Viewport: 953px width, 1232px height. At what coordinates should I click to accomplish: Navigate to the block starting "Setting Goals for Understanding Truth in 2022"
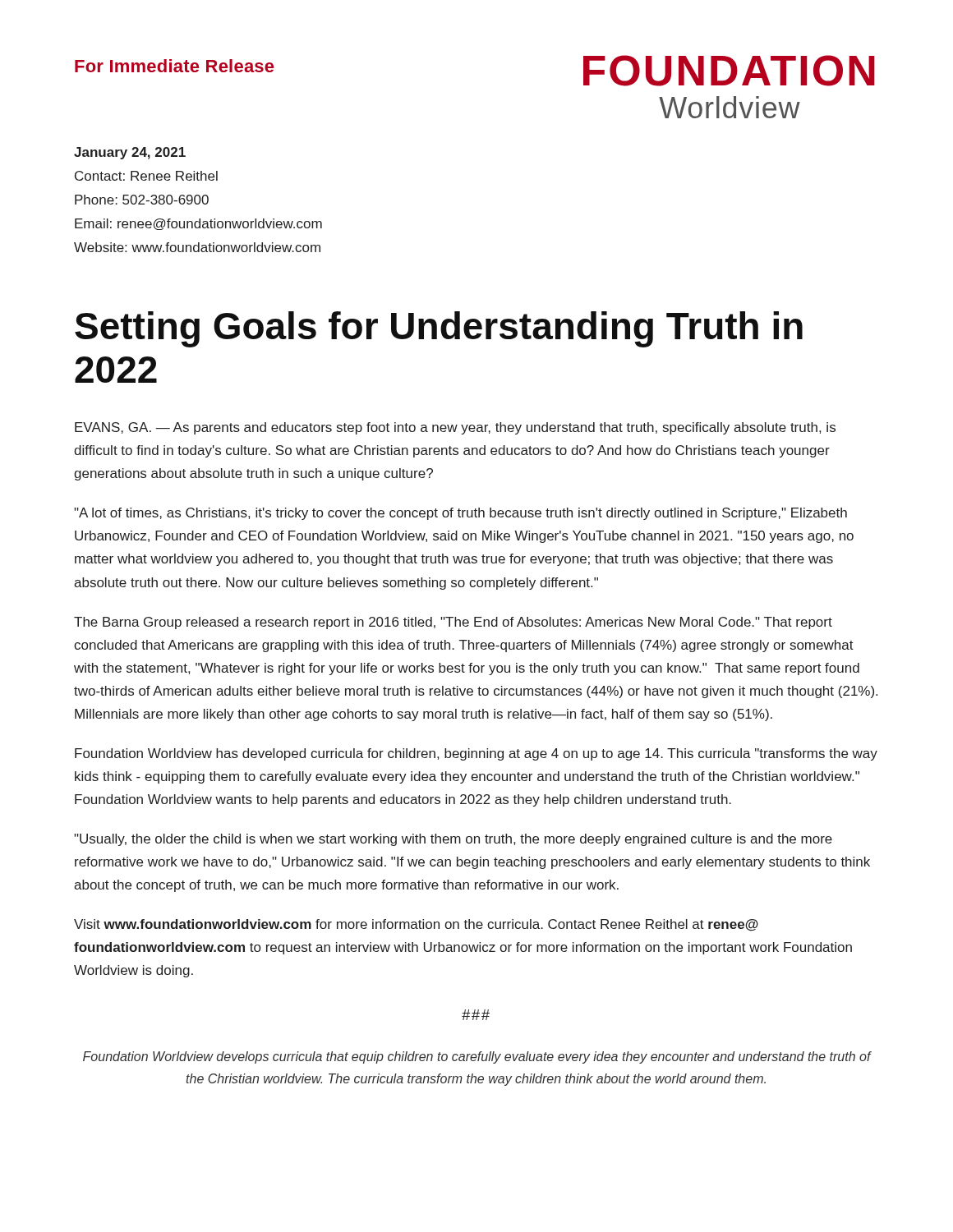pyautogui.click(x=439, y=348)
